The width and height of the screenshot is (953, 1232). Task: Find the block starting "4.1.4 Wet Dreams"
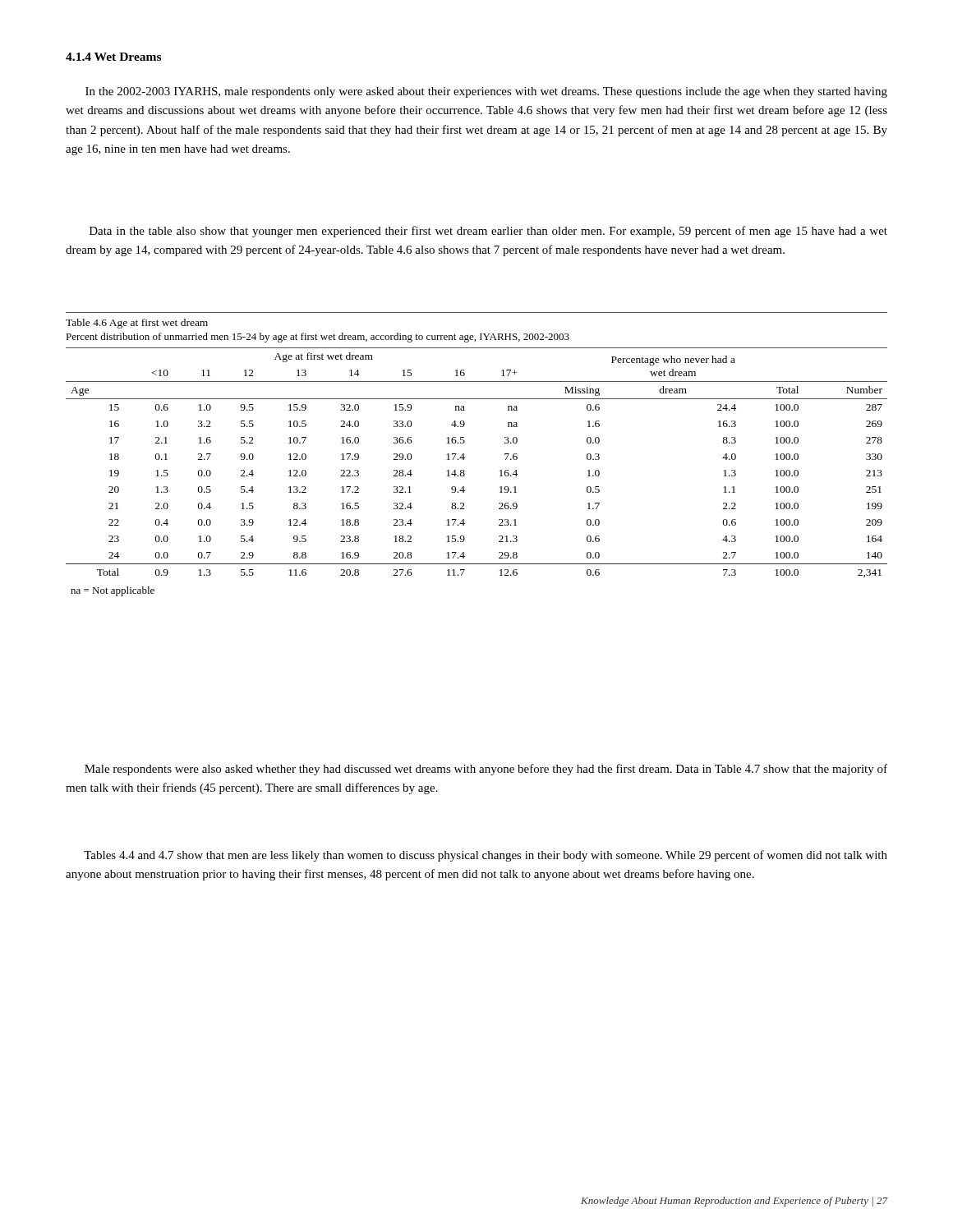point(114,56)
